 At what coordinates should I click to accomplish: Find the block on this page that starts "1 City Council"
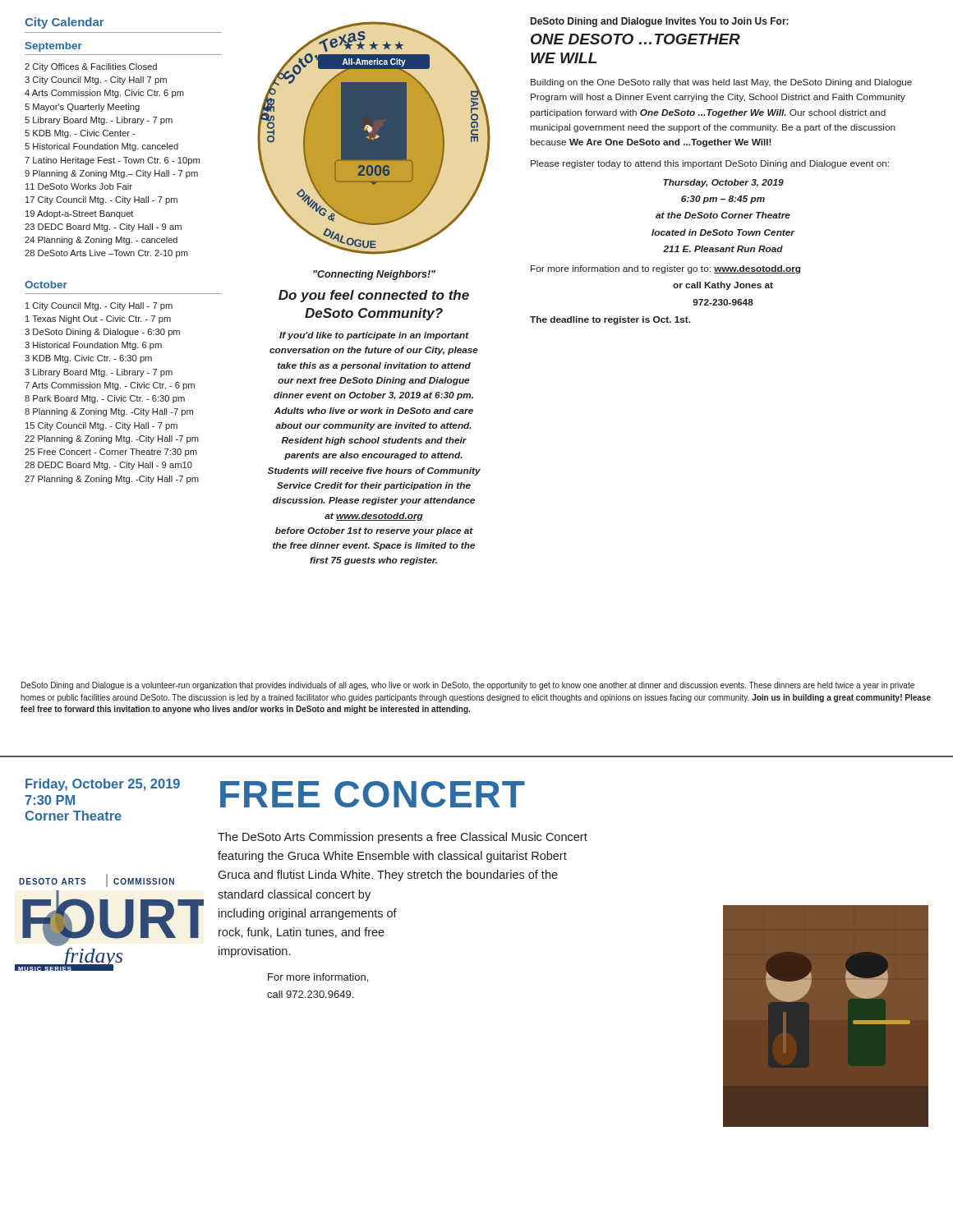[99, 305]
